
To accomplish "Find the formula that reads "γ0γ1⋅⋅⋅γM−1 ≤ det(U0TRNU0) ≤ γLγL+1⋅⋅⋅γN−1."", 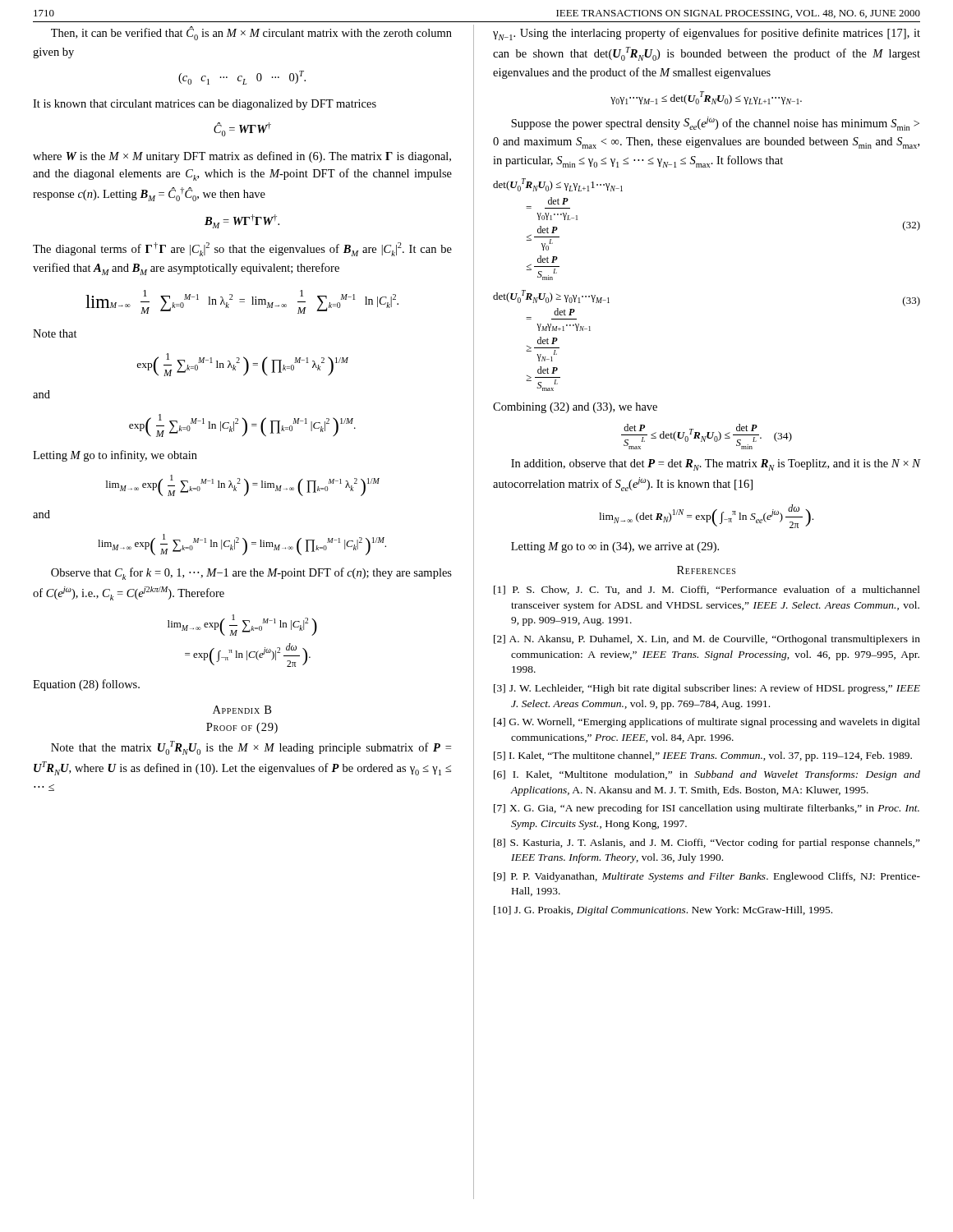I will coord(707,98).
